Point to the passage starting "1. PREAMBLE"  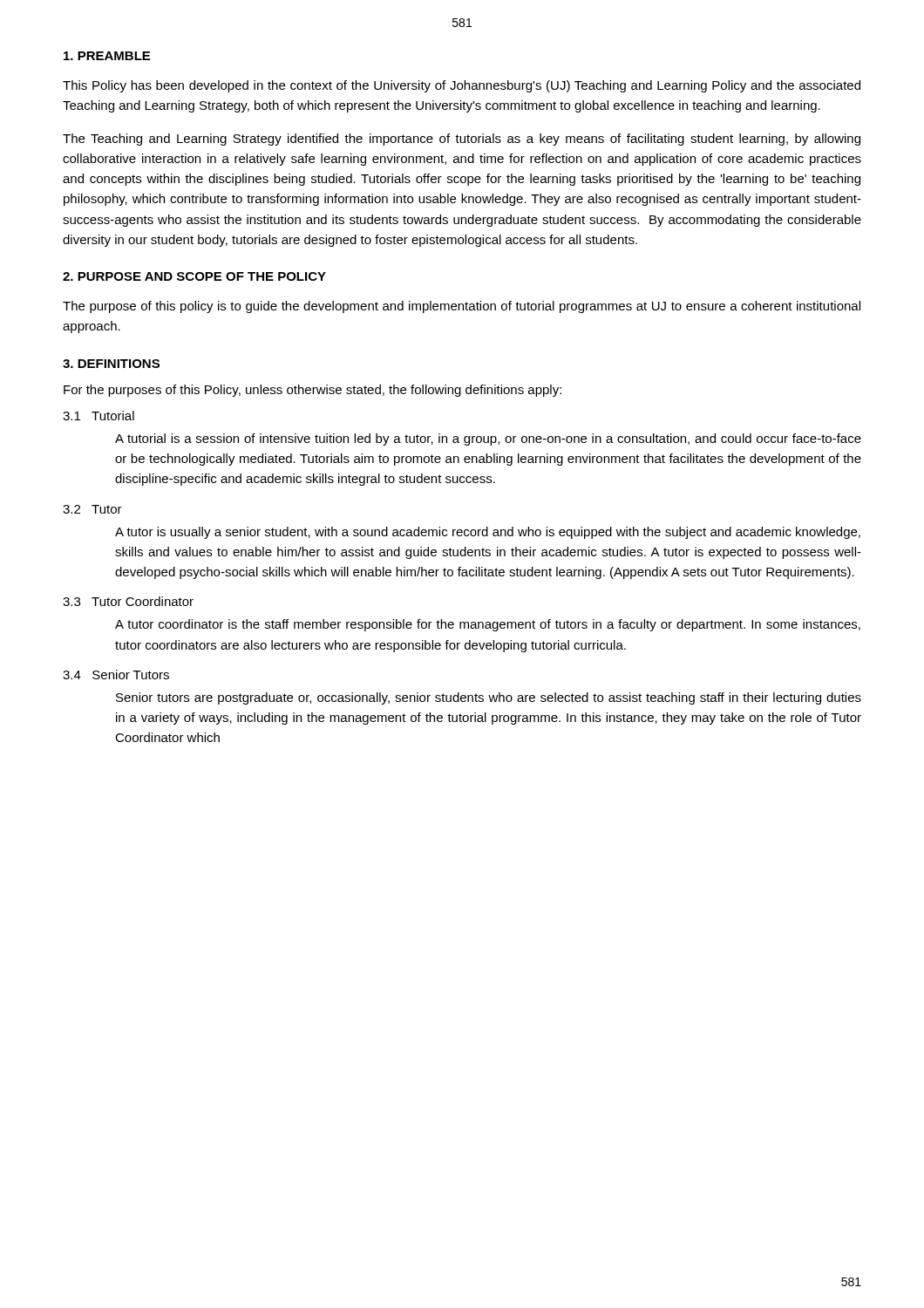pyautogui.click(x=107, y=55)
